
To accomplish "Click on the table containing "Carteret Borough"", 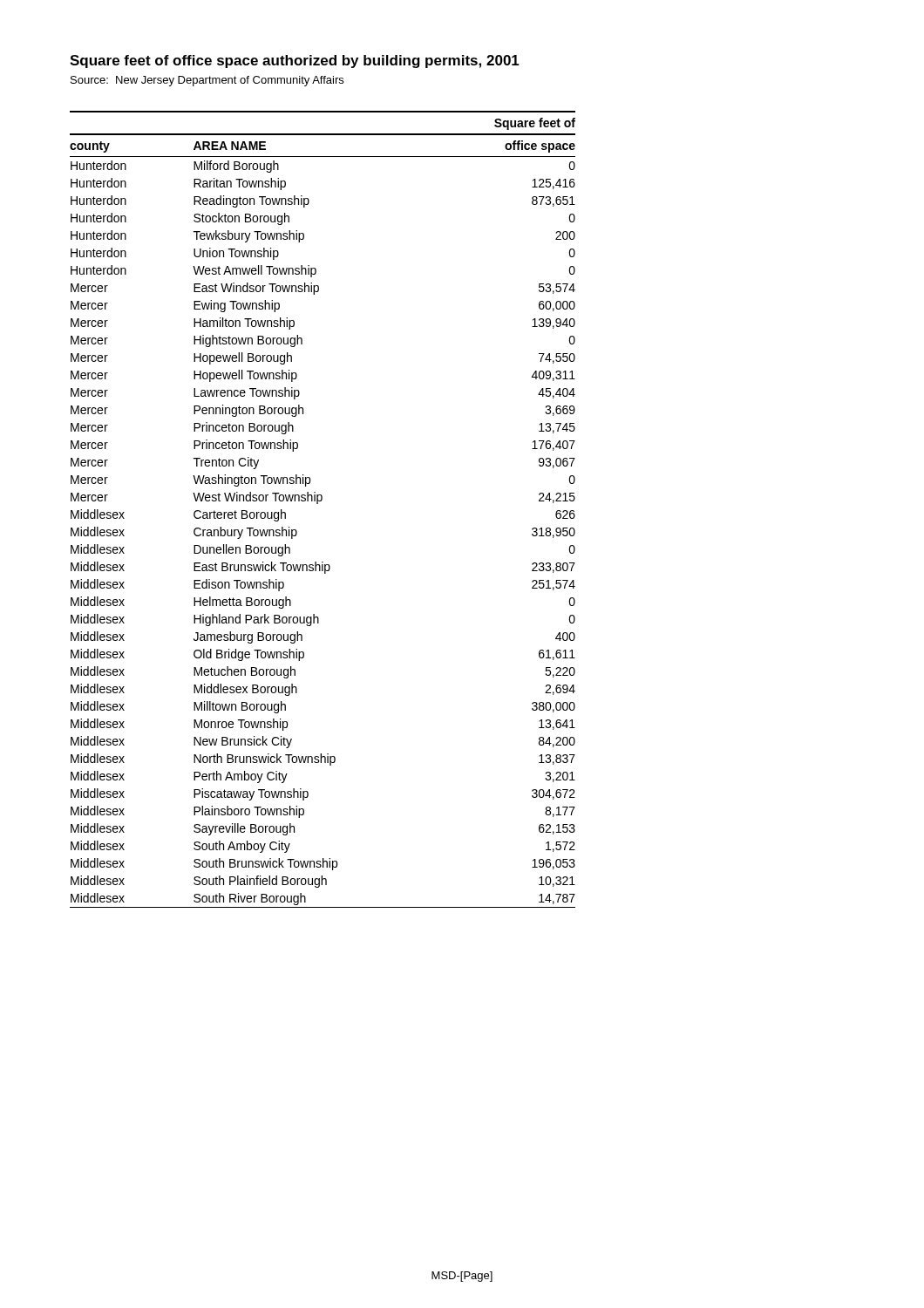I will (x=323, y=509).
